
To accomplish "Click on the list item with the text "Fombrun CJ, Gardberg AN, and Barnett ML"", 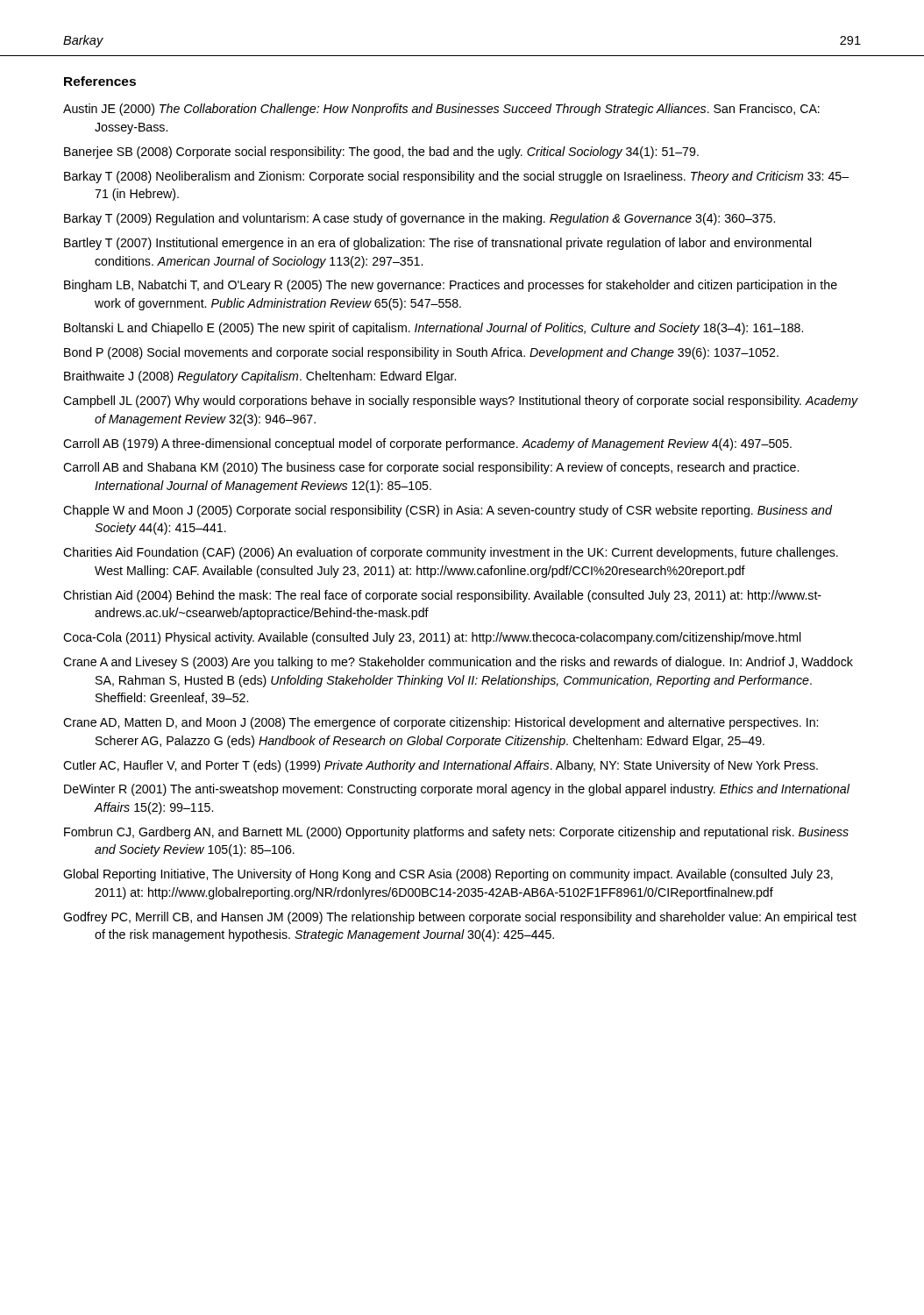I will pos(456,841).
